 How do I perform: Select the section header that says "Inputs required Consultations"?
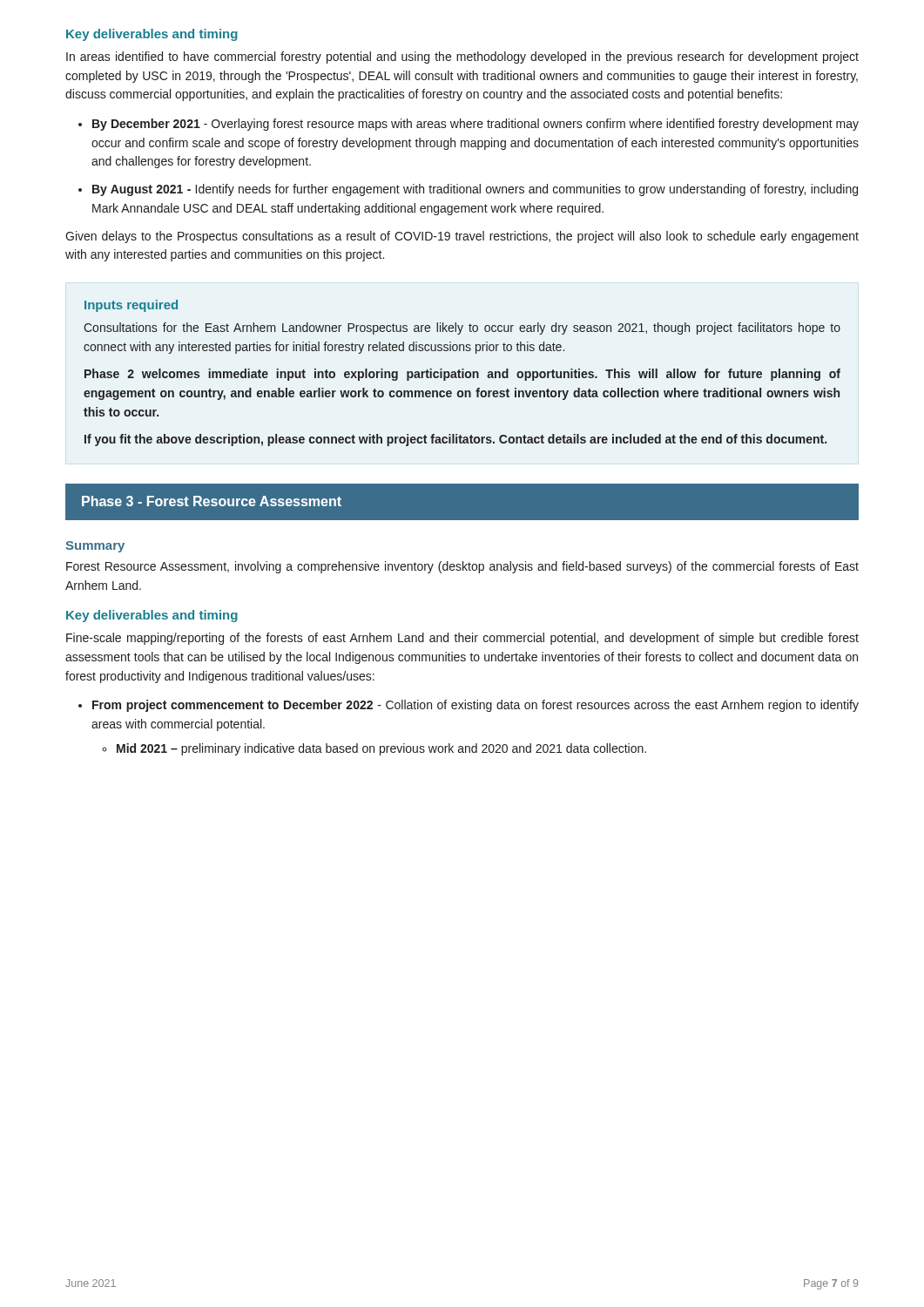[462, 373]
